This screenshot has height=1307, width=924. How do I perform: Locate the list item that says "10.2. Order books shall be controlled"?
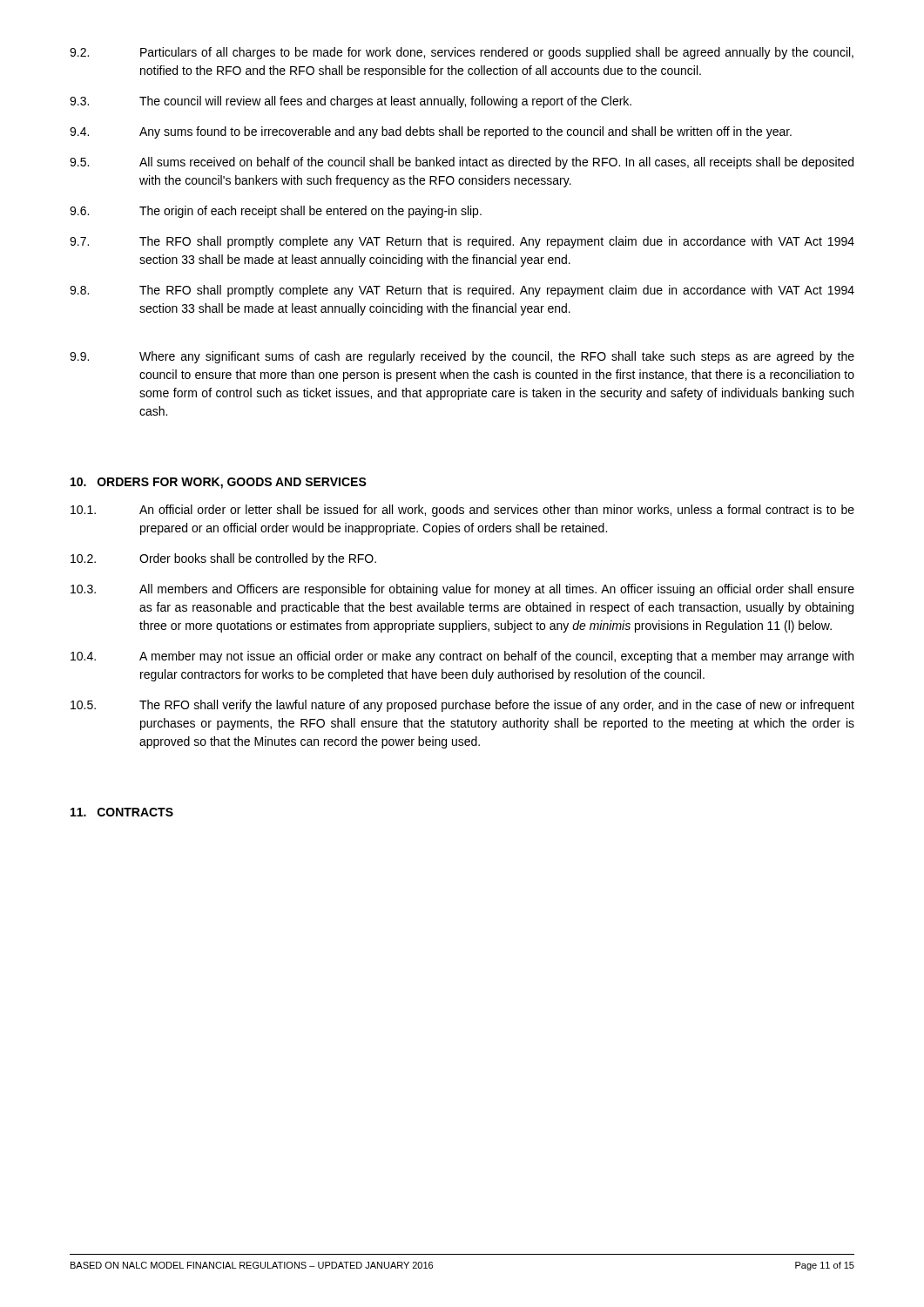223,559
